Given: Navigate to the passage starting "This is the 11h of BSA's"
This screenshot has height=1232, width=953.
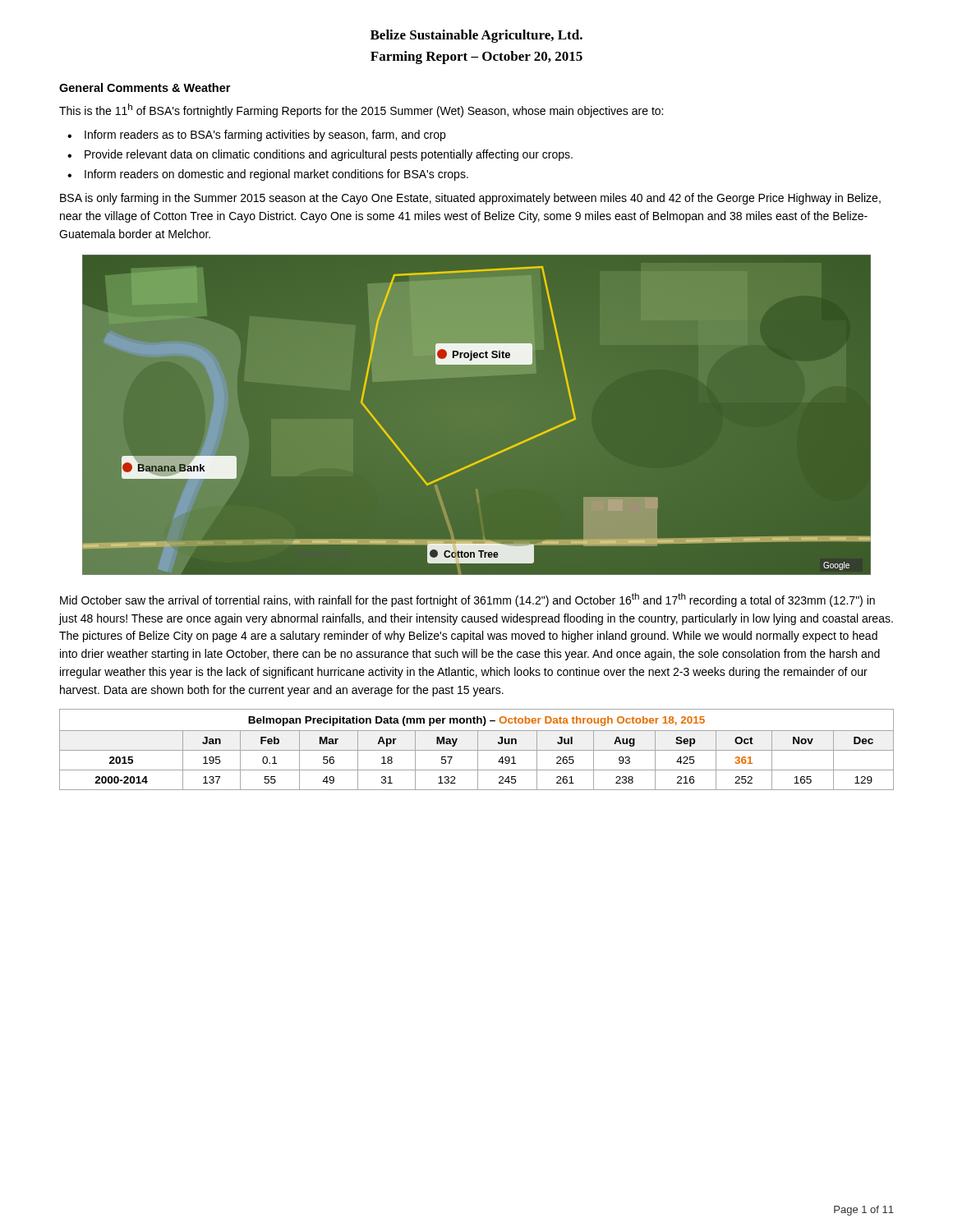Looking at the screenshot, I should [x=362, y=109].
